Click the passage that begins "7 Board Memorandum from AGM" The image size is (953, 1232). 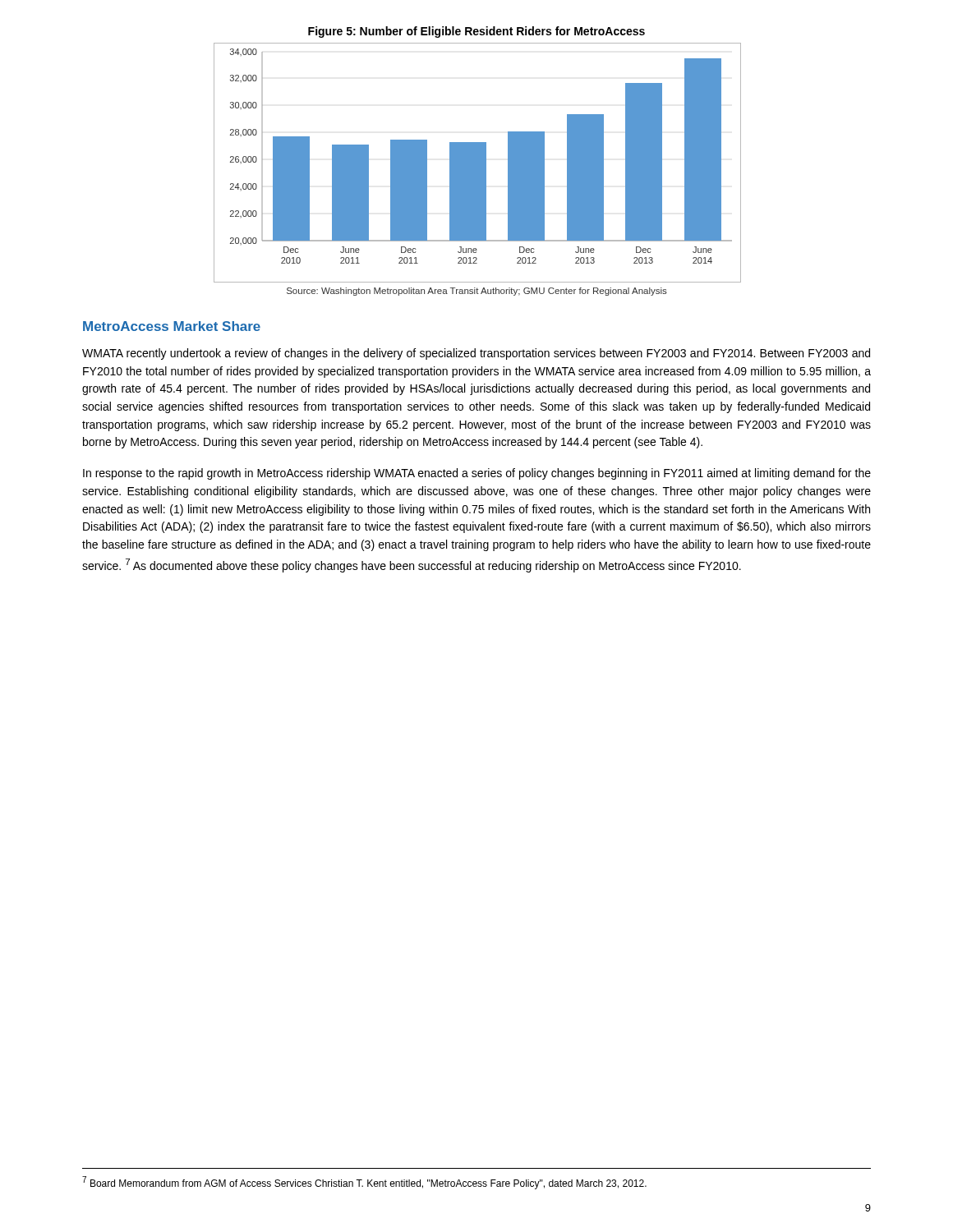(x=365, y=1182)
